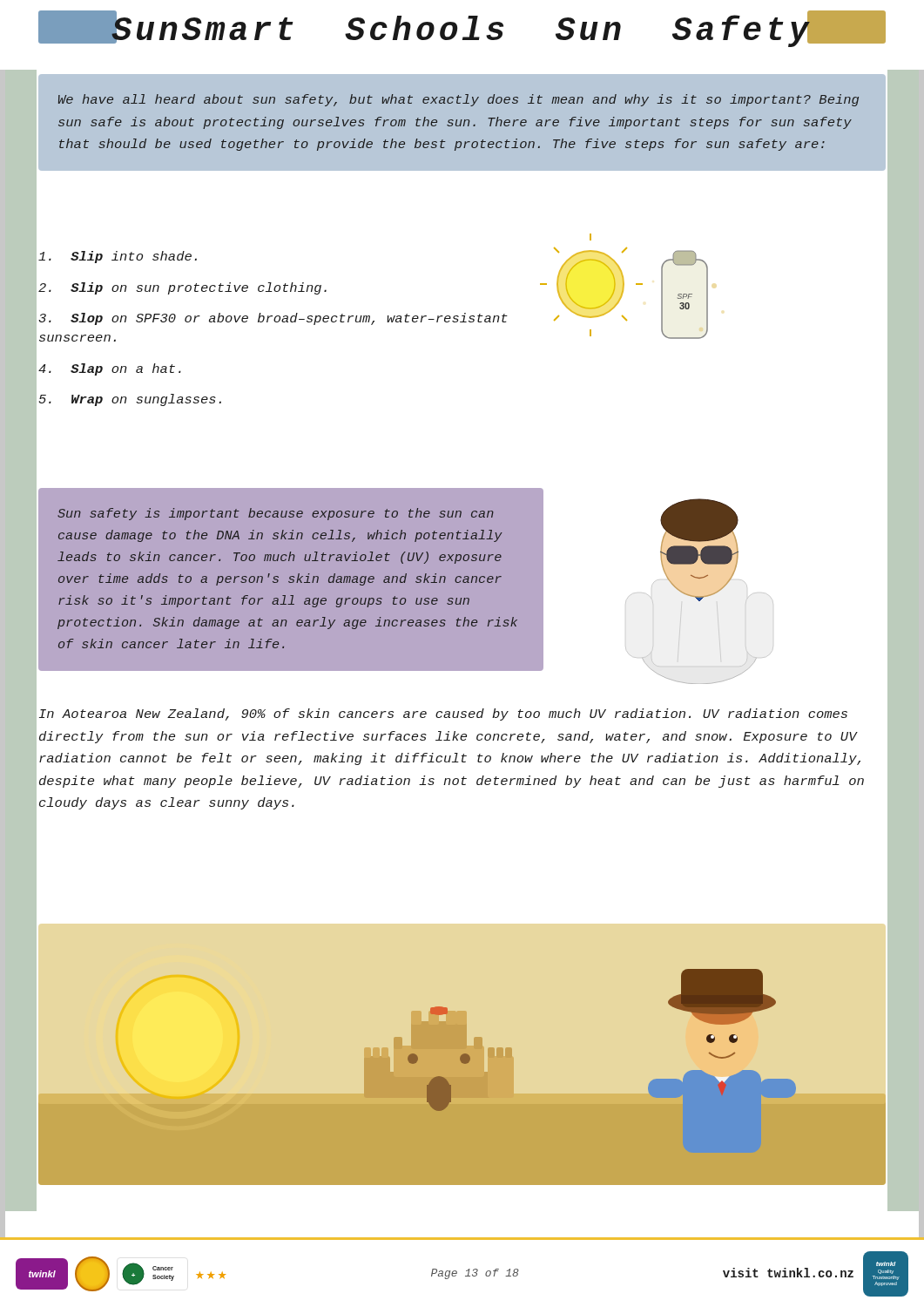The height and width of the screenshot is (1307, 924).
Task: Locate the list item with the text "Slip into shade."
Action: 119,257
